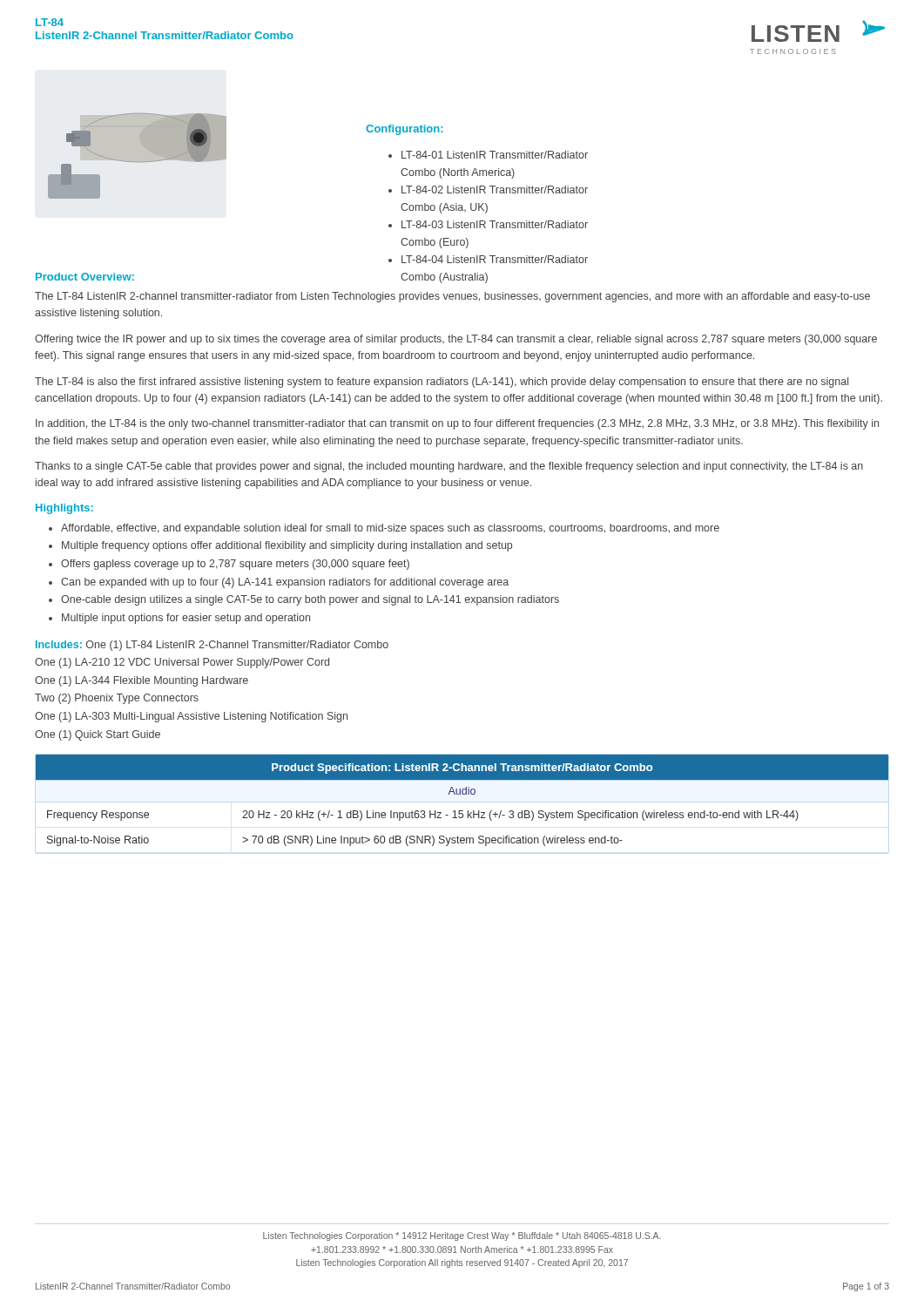Image resolution: width=924 pixels, height=1307 pixels.
Task: Point to the passage starting "Offering twice the IR power"
Action: (456, 347)
